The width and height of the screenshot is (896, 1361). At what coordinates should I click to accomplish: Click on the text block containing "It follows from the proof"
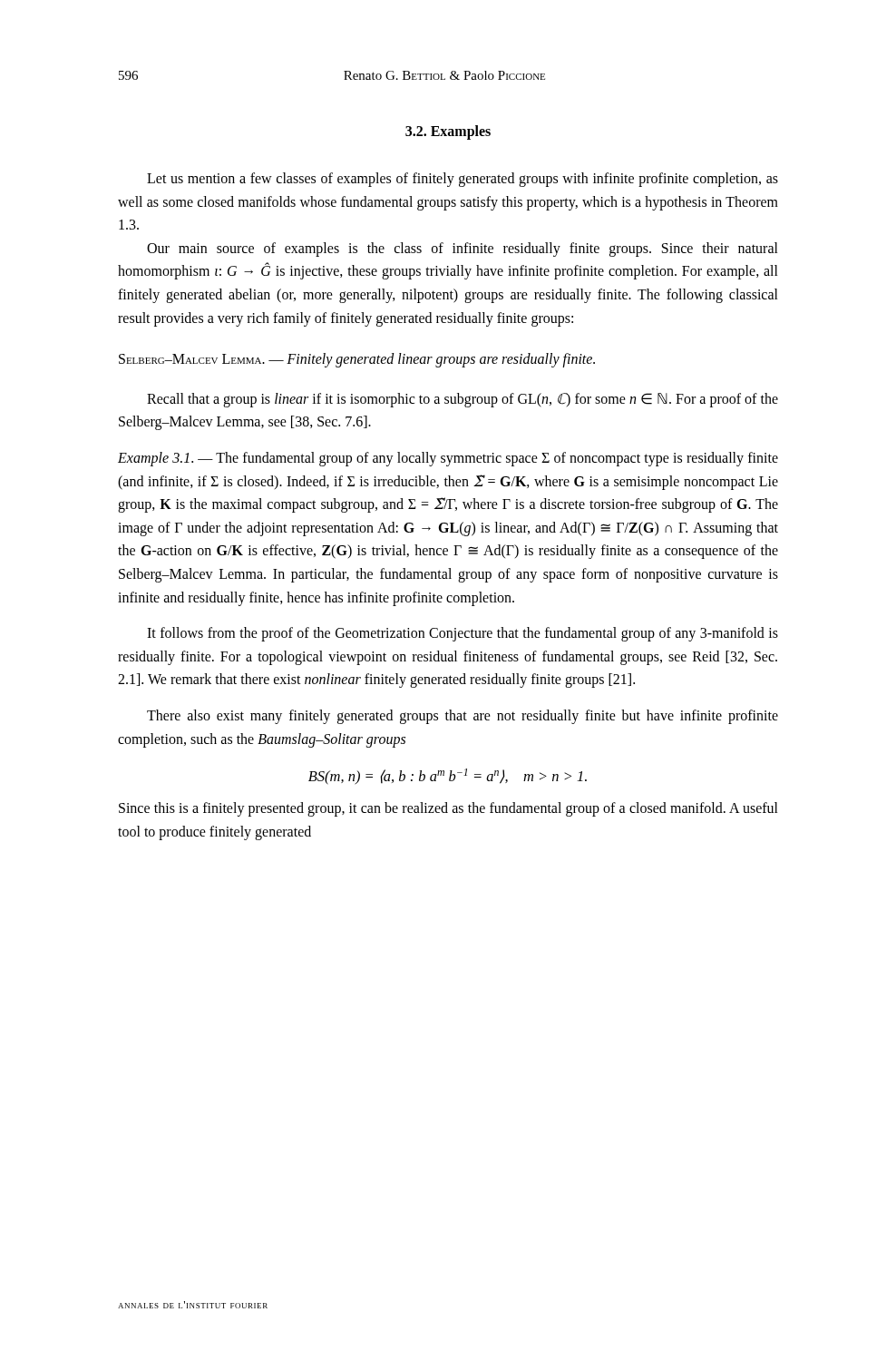[448, 656]
